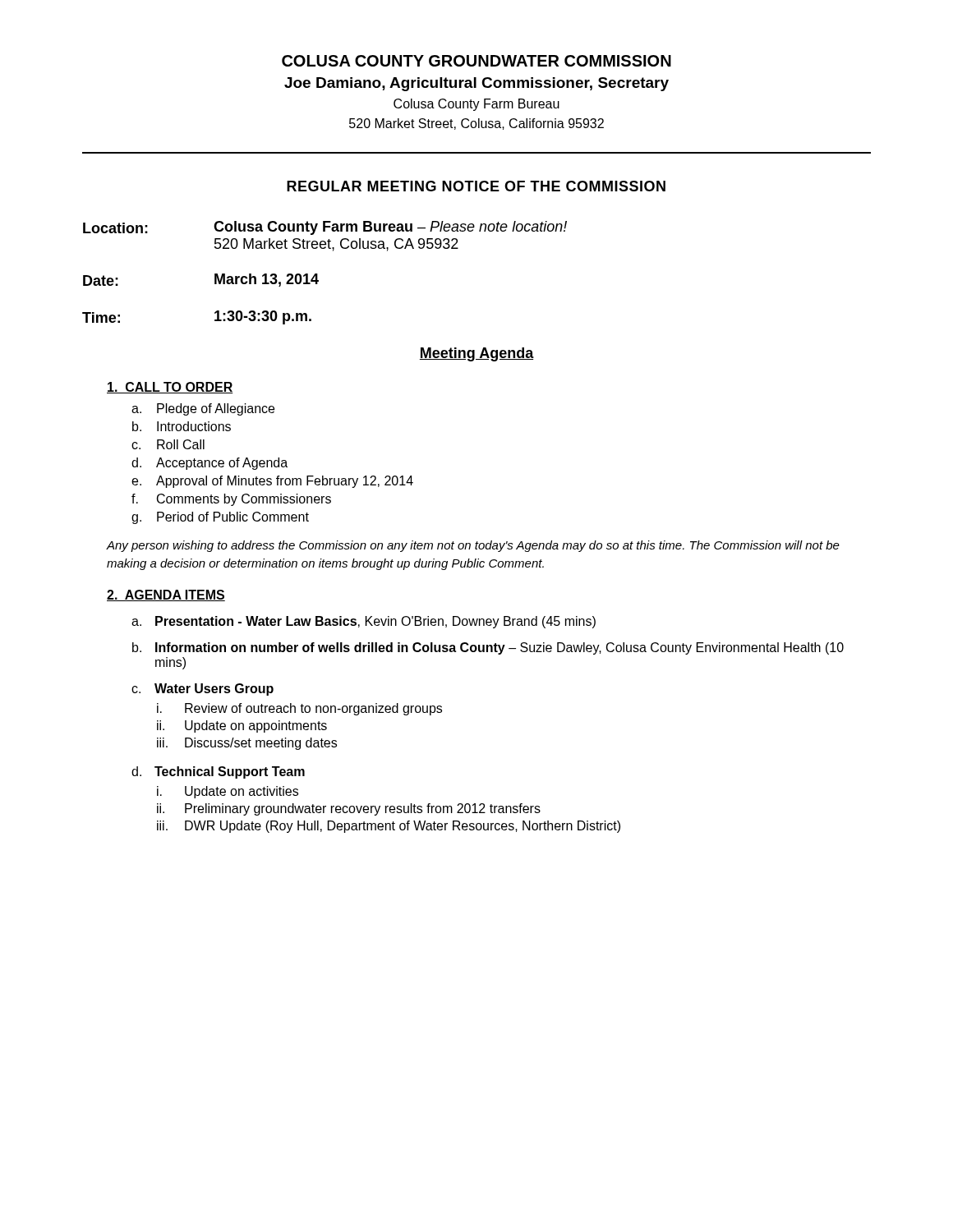Point to the region starting "a.Pledge of Allegiance"
The image size is (953, 1232).
coord(203,409)
